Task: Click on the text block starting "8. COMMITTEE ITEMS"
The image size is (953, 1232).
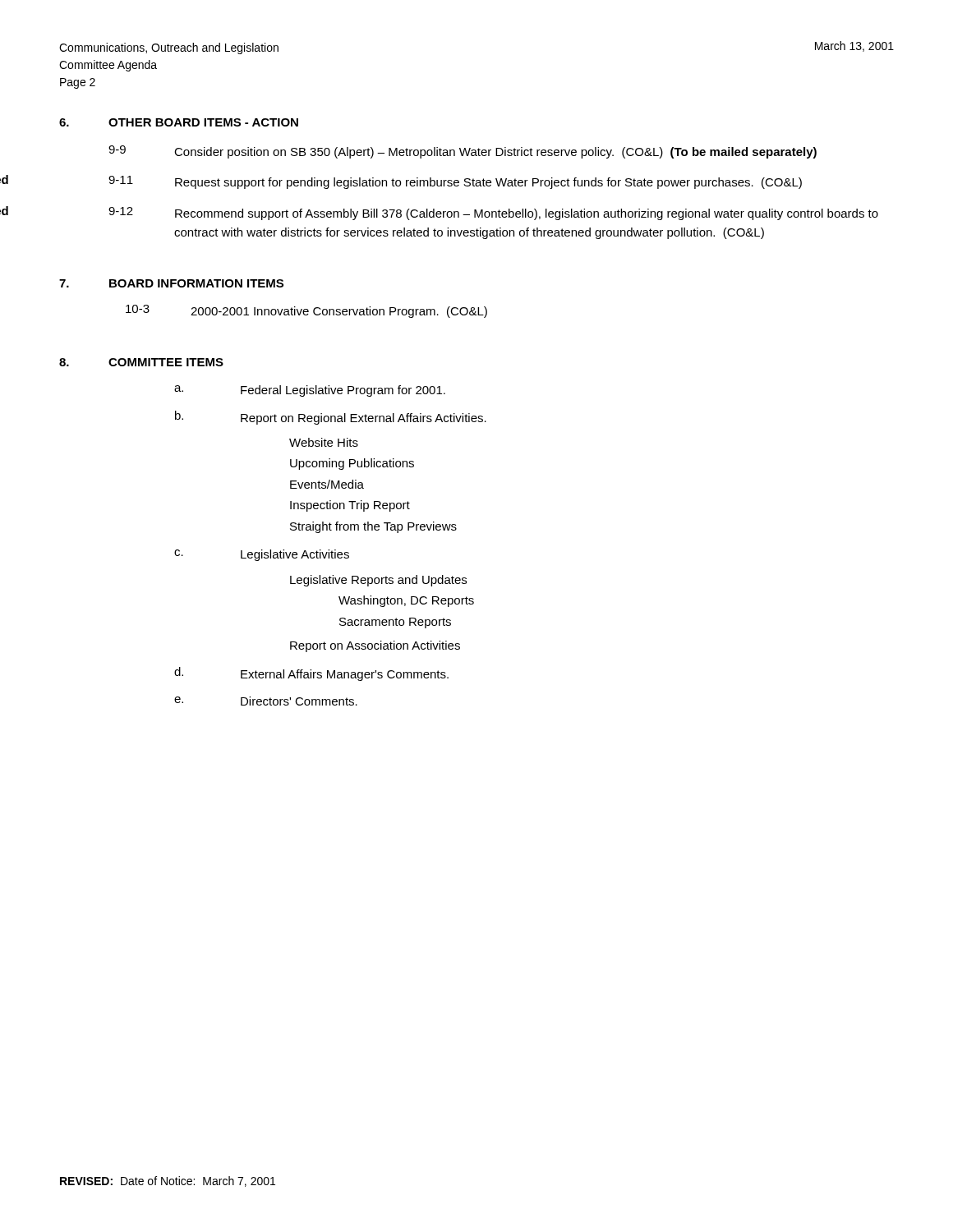Action: (x=141, y=362)
